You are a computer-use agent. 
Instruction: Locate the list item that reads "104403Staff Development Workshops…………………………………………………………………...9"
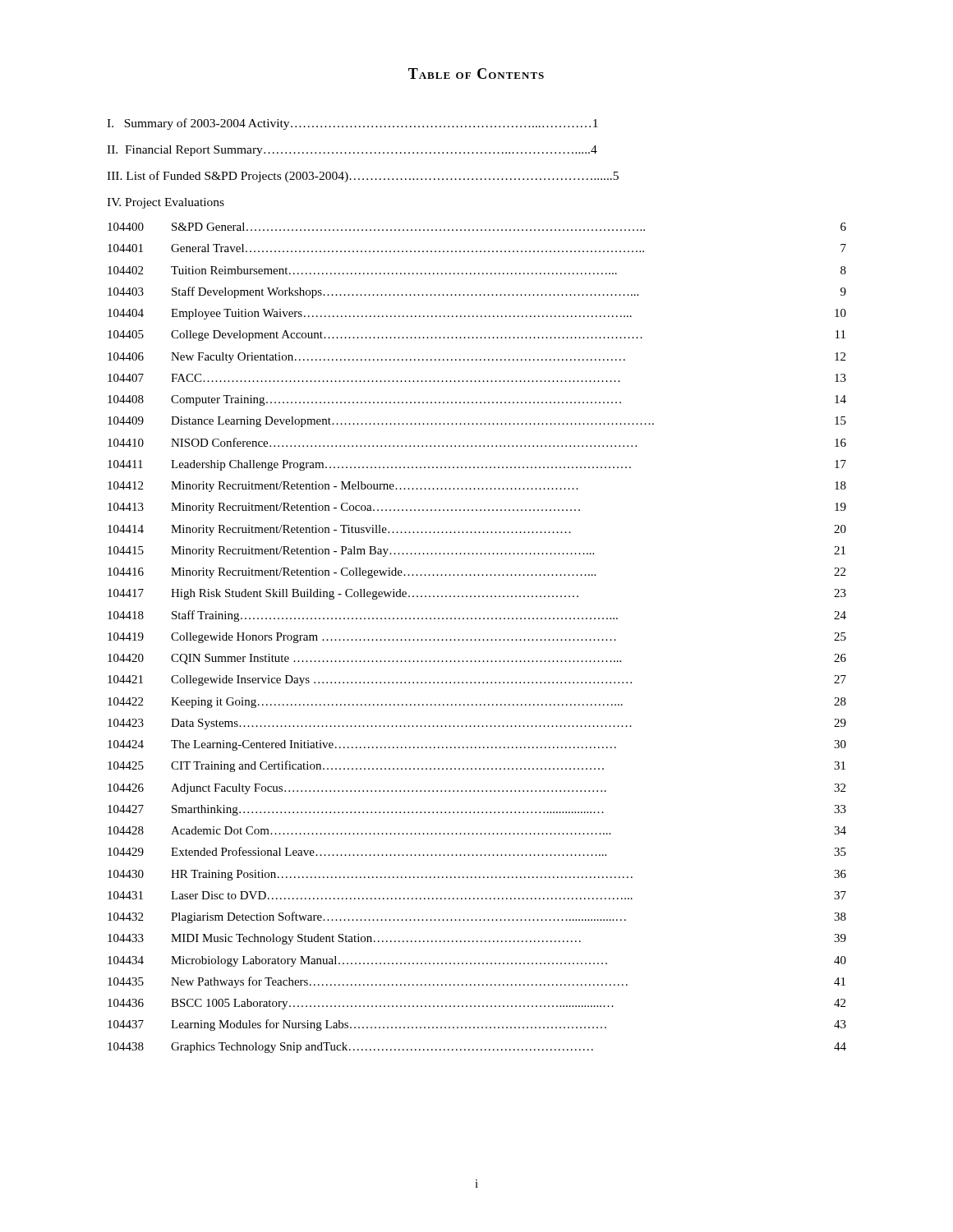(x=476, y=292)
